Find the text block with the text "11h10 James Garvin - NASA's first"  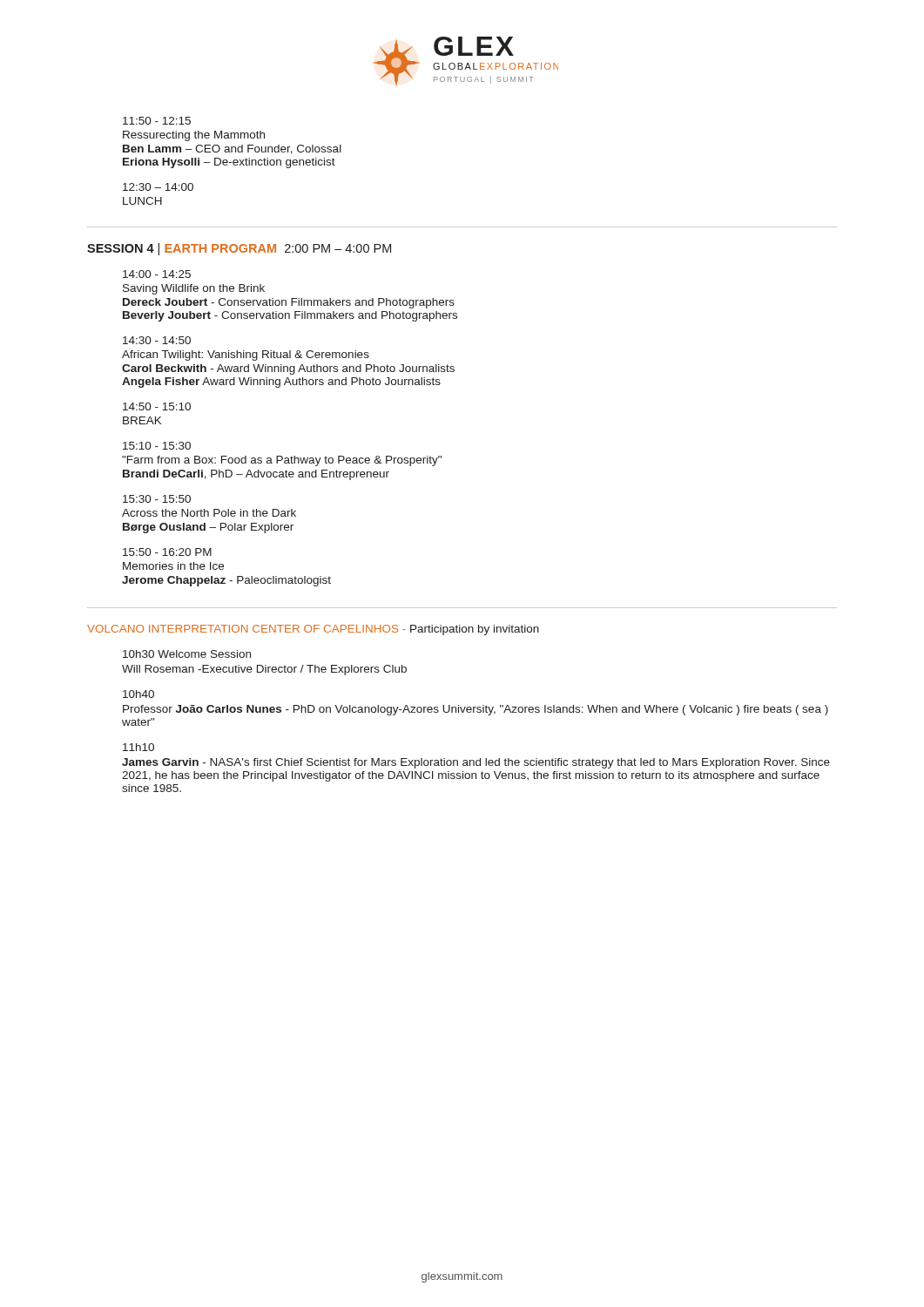[479, 768]
